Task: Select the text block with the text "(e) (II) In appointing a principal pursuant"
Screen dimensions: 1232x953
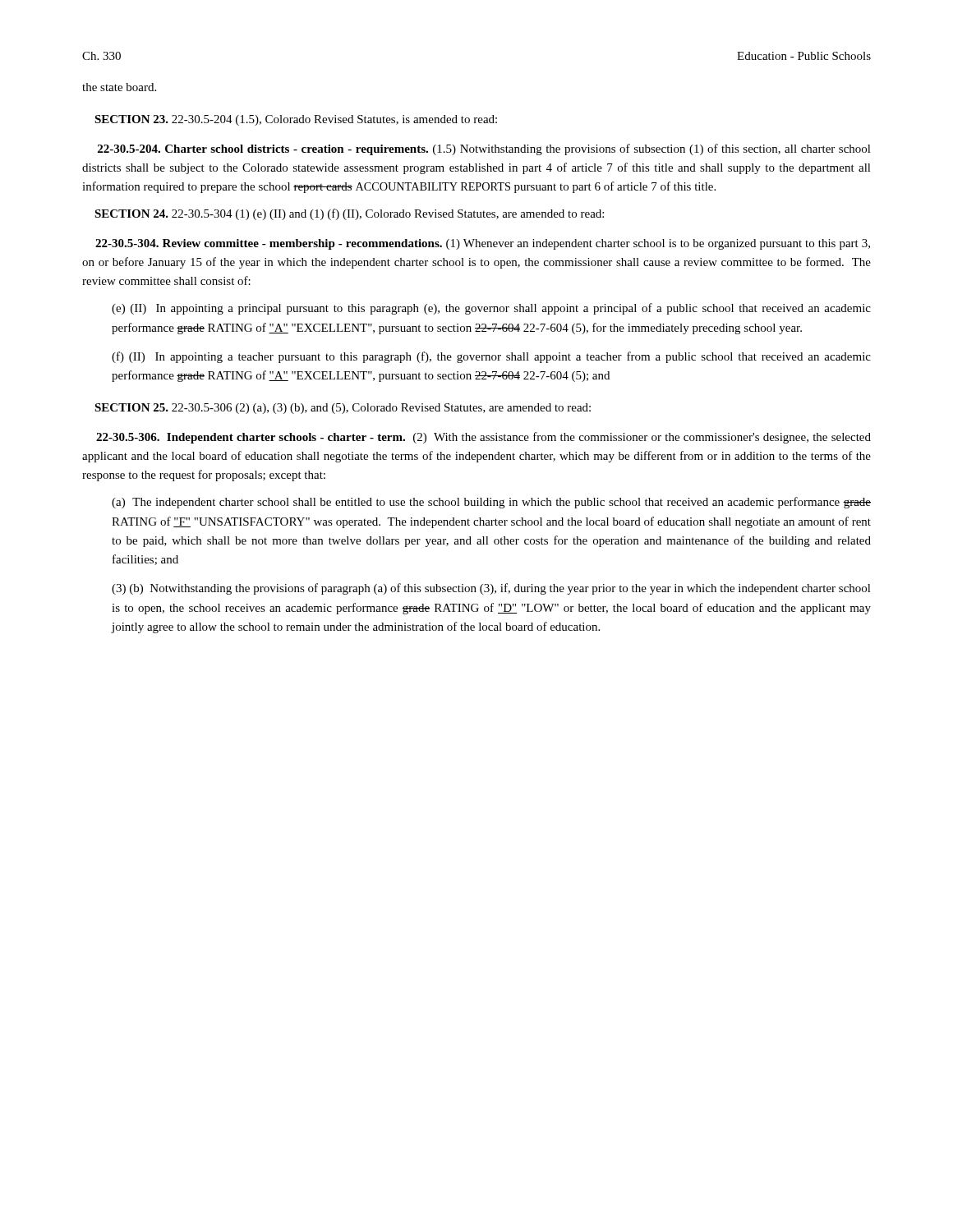Action: (x=491, y=318)
